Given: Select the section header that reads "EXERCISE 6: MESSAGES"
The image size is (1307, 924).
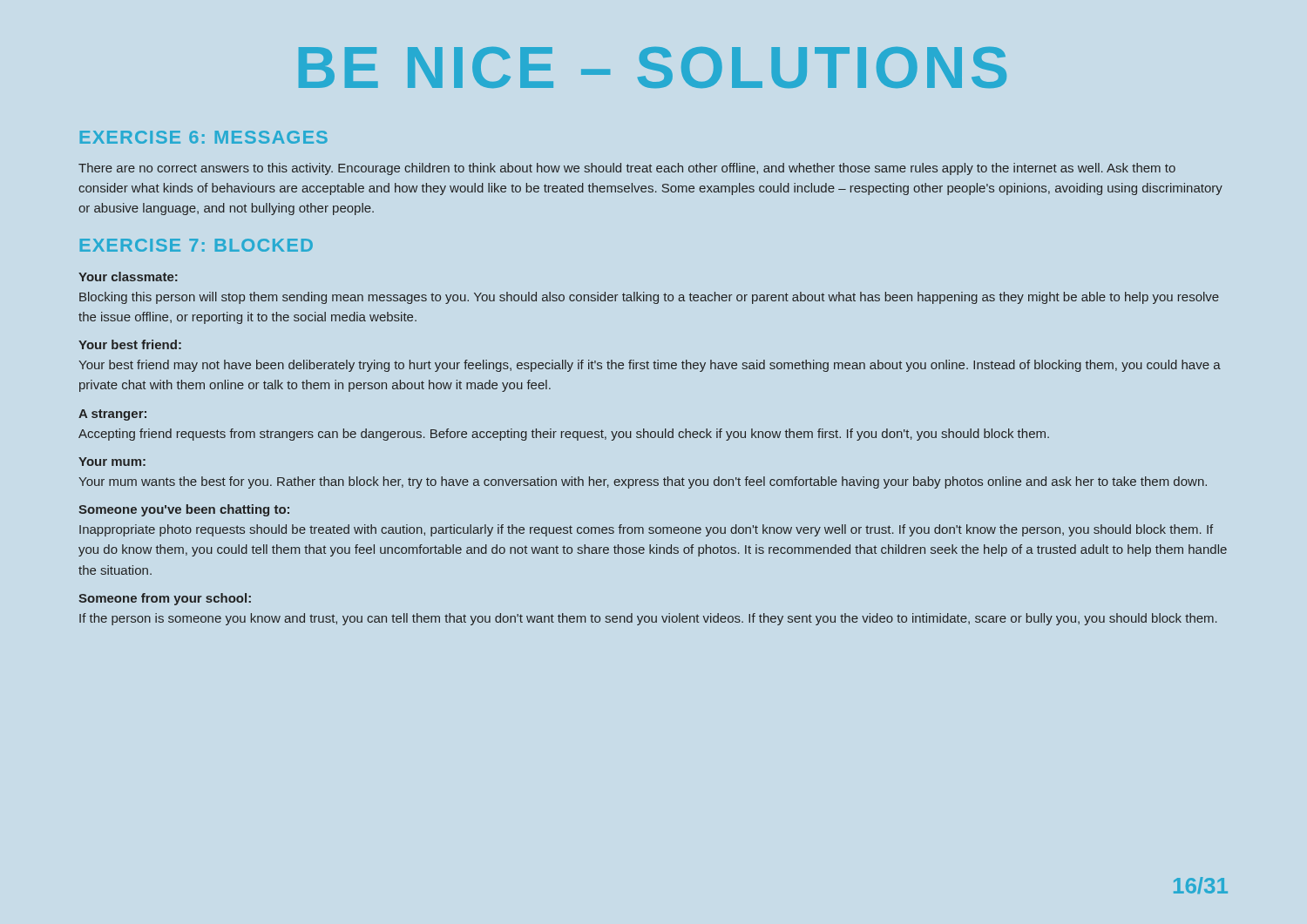Looking at the screenshot, I should 204,137.
